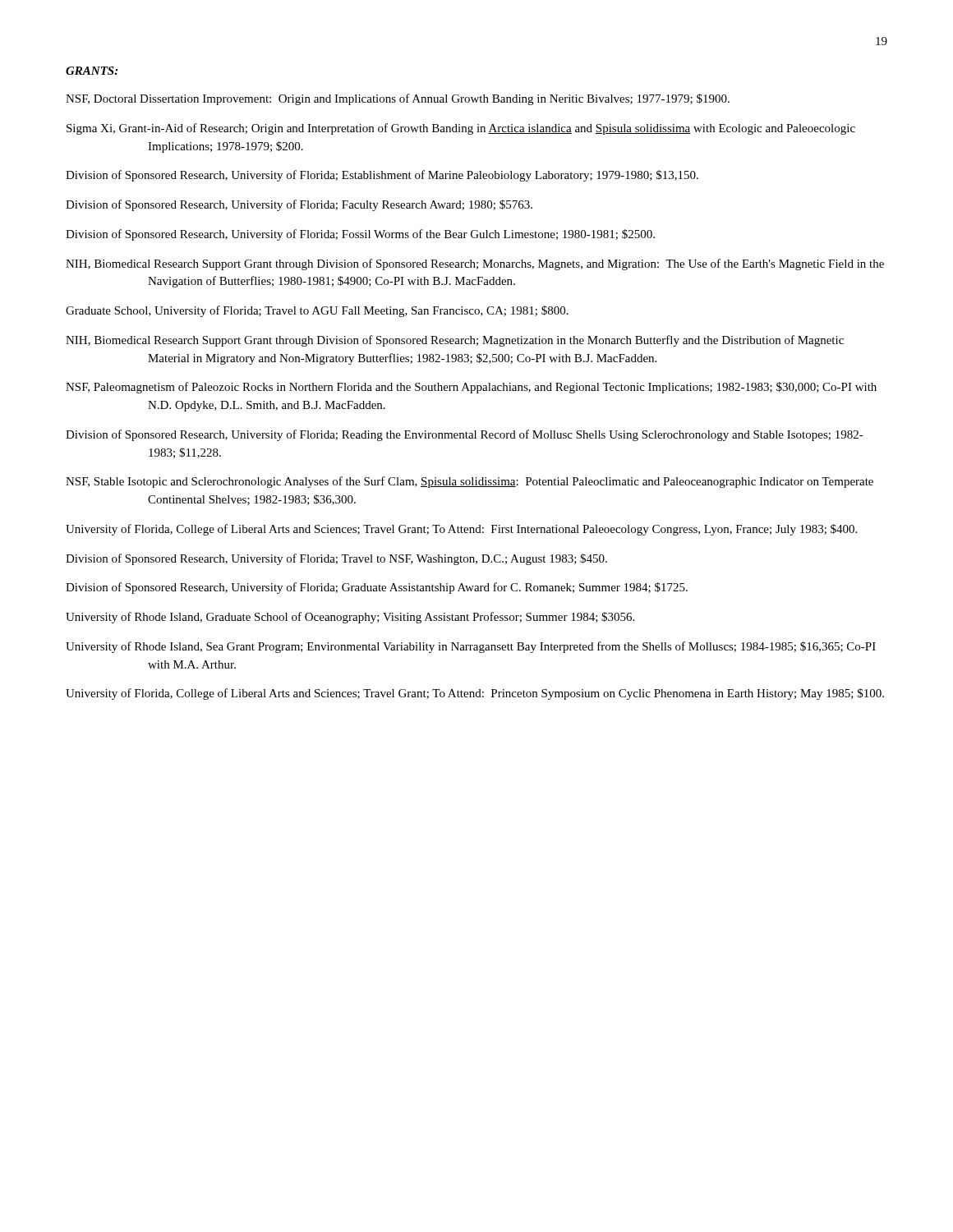Find the list item that reads "University of Rhode Island, Sea"
The image size is (953, 1232).
click(471, 655)
